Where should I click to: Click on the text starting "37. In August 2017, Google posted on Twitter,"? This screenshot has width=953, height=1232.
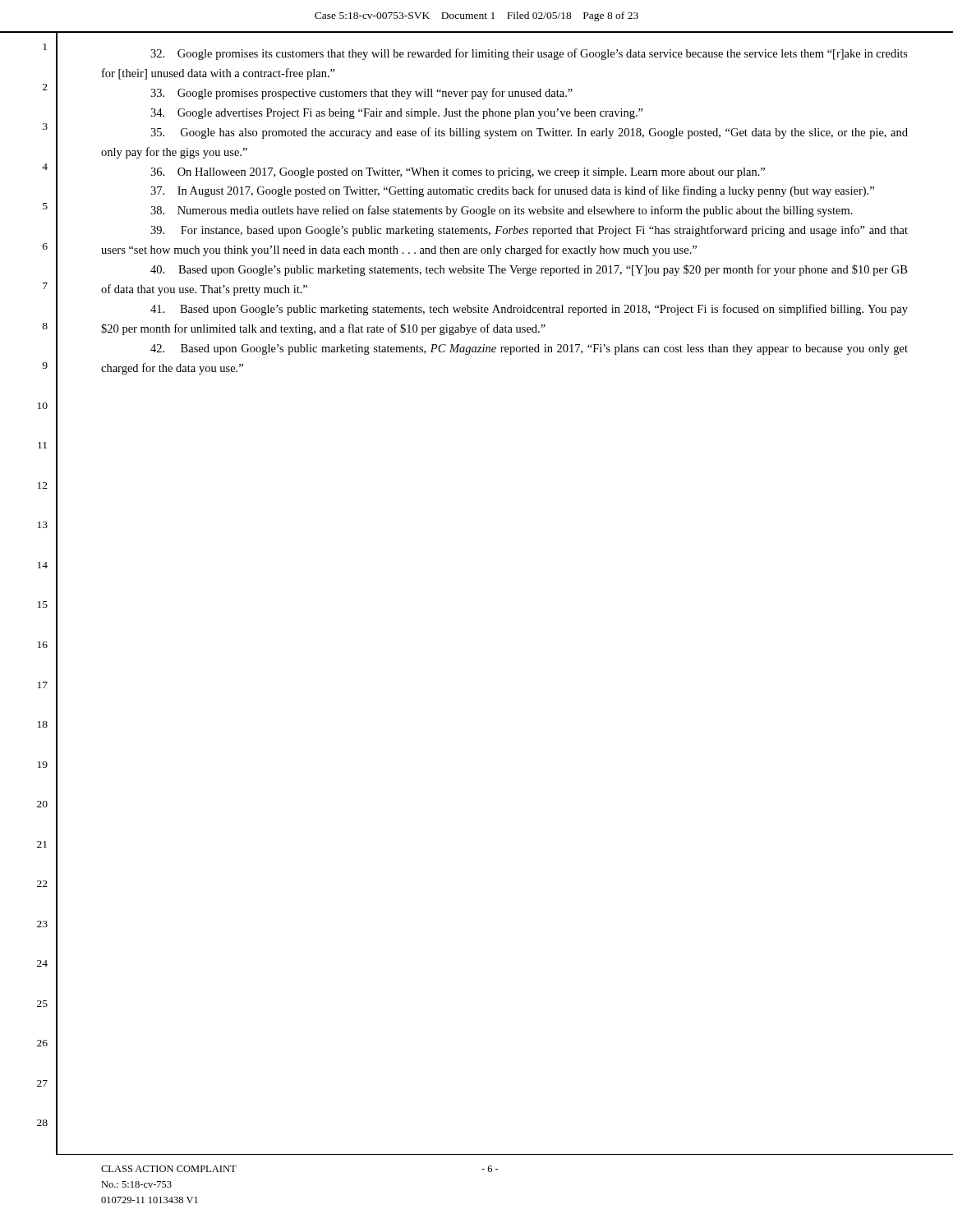(513, 191)
